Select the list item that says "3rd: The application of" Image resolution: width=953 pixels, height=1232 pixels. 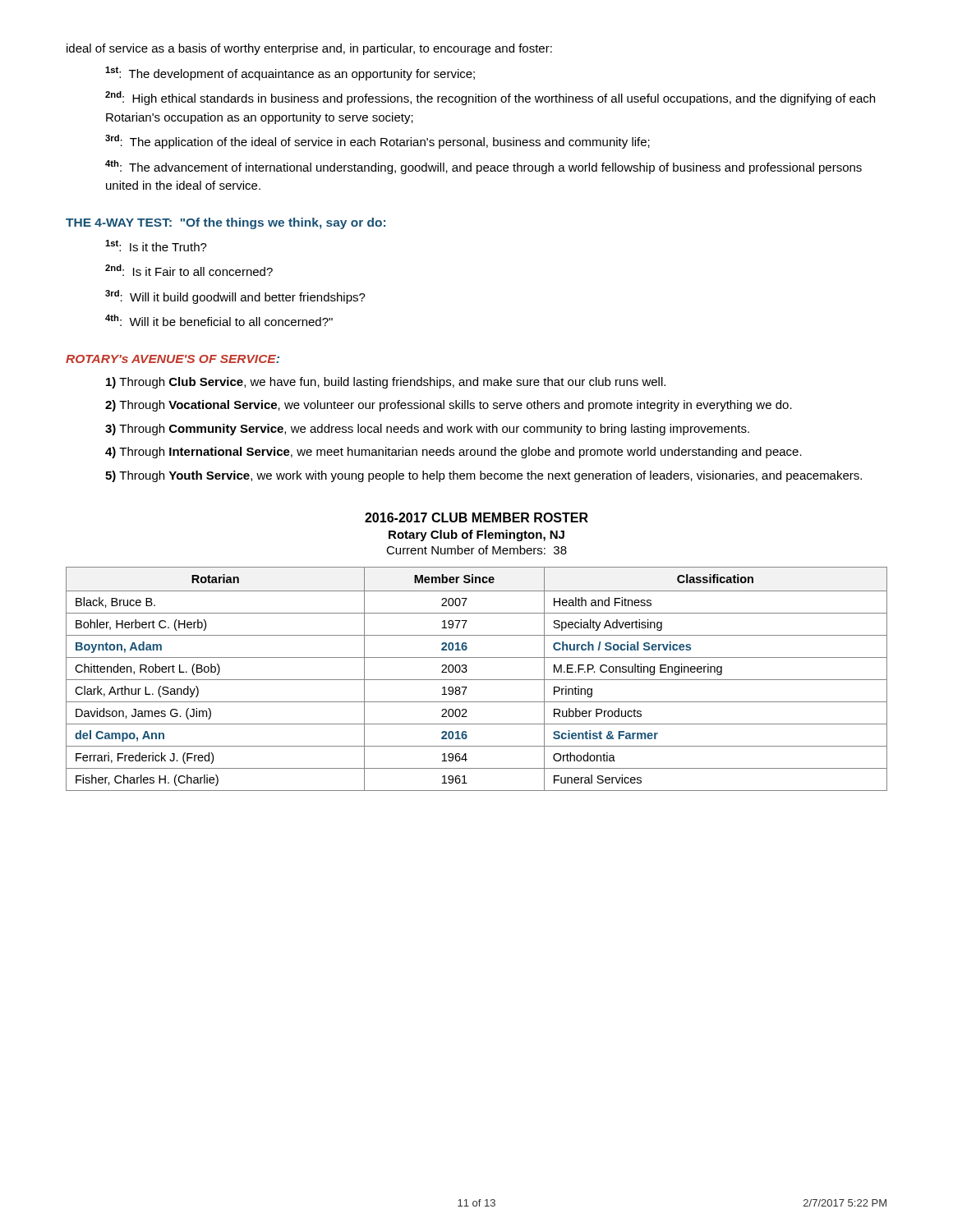click(x=378, y=141)
